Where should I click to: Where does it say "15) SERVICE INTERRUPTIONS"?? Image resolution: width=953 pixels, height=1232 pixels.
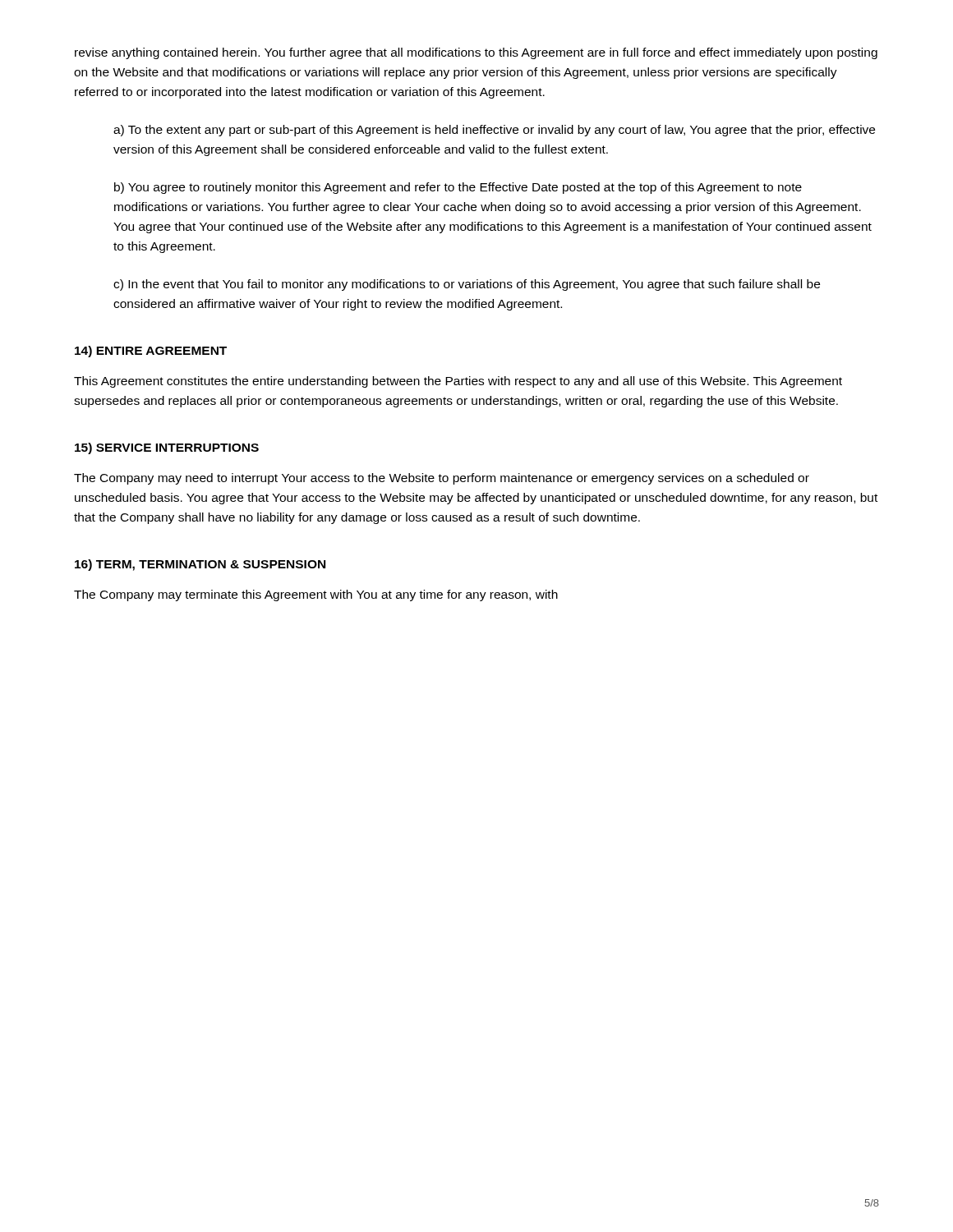coord(167,447)
